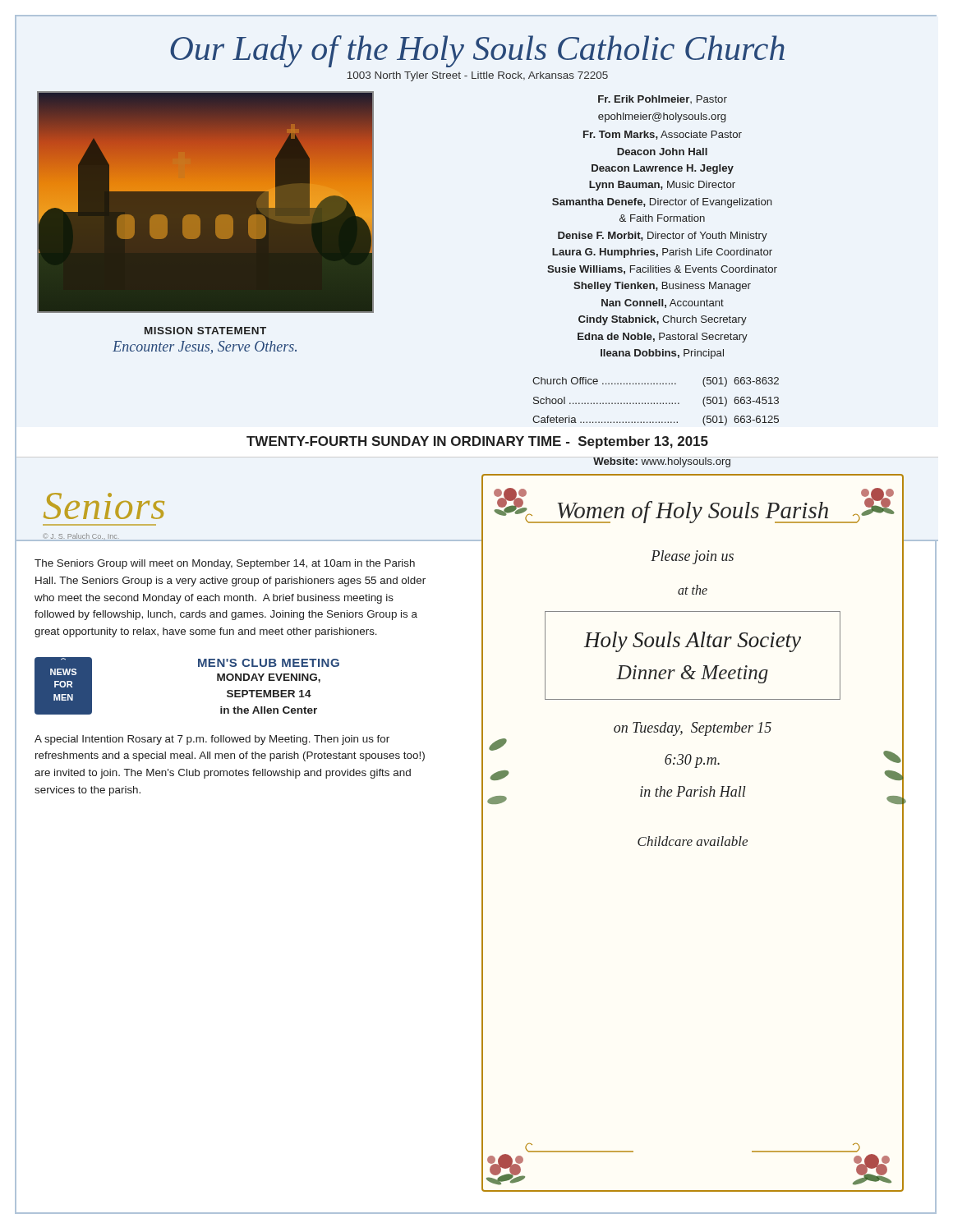Select the text block starting "MISSION STATEMENT"

tap(205, 331)
